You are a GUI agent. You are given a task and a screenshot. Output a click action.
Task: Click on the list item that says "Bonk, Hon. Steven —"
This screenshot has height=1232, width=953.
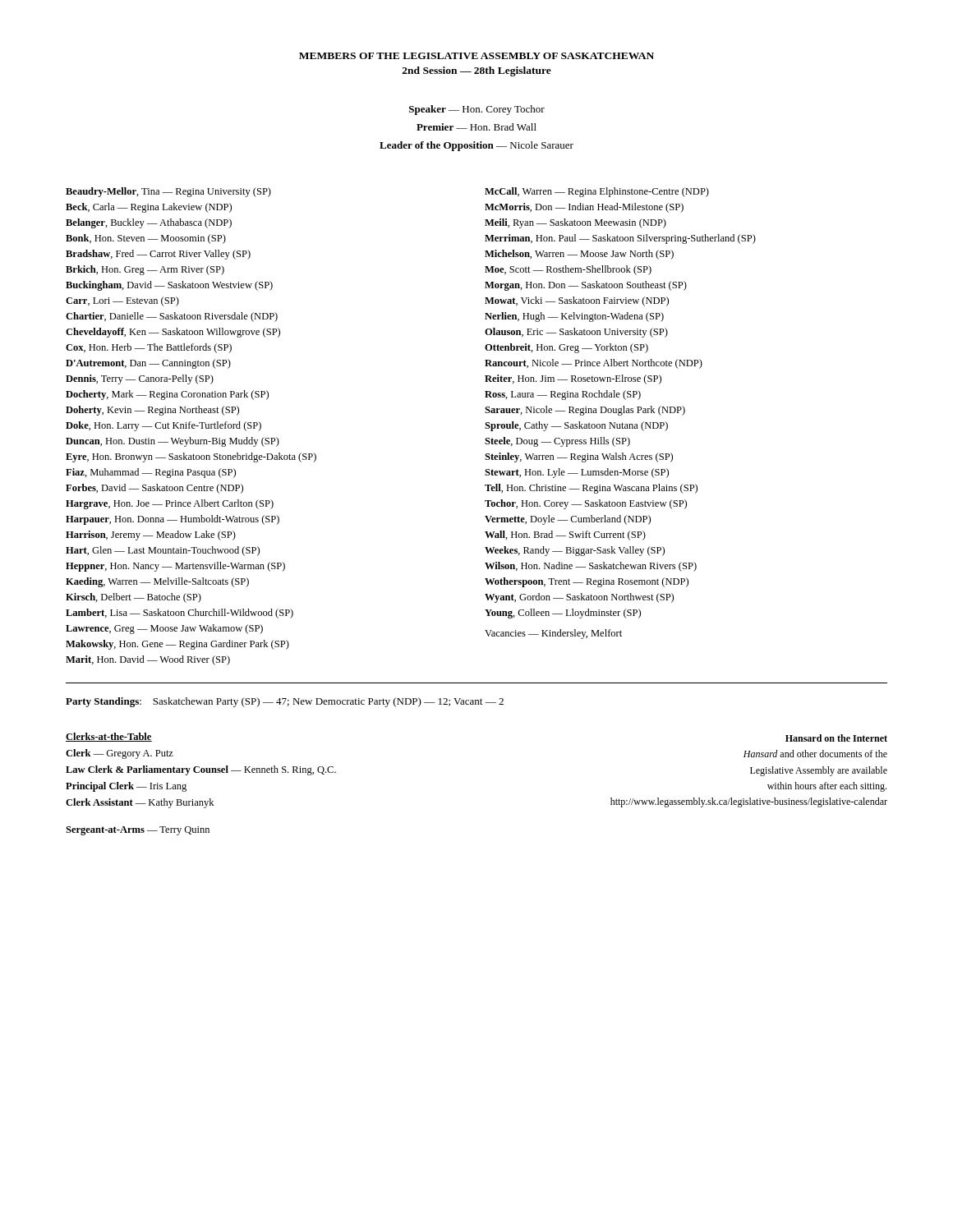click(x=146, y=238)
